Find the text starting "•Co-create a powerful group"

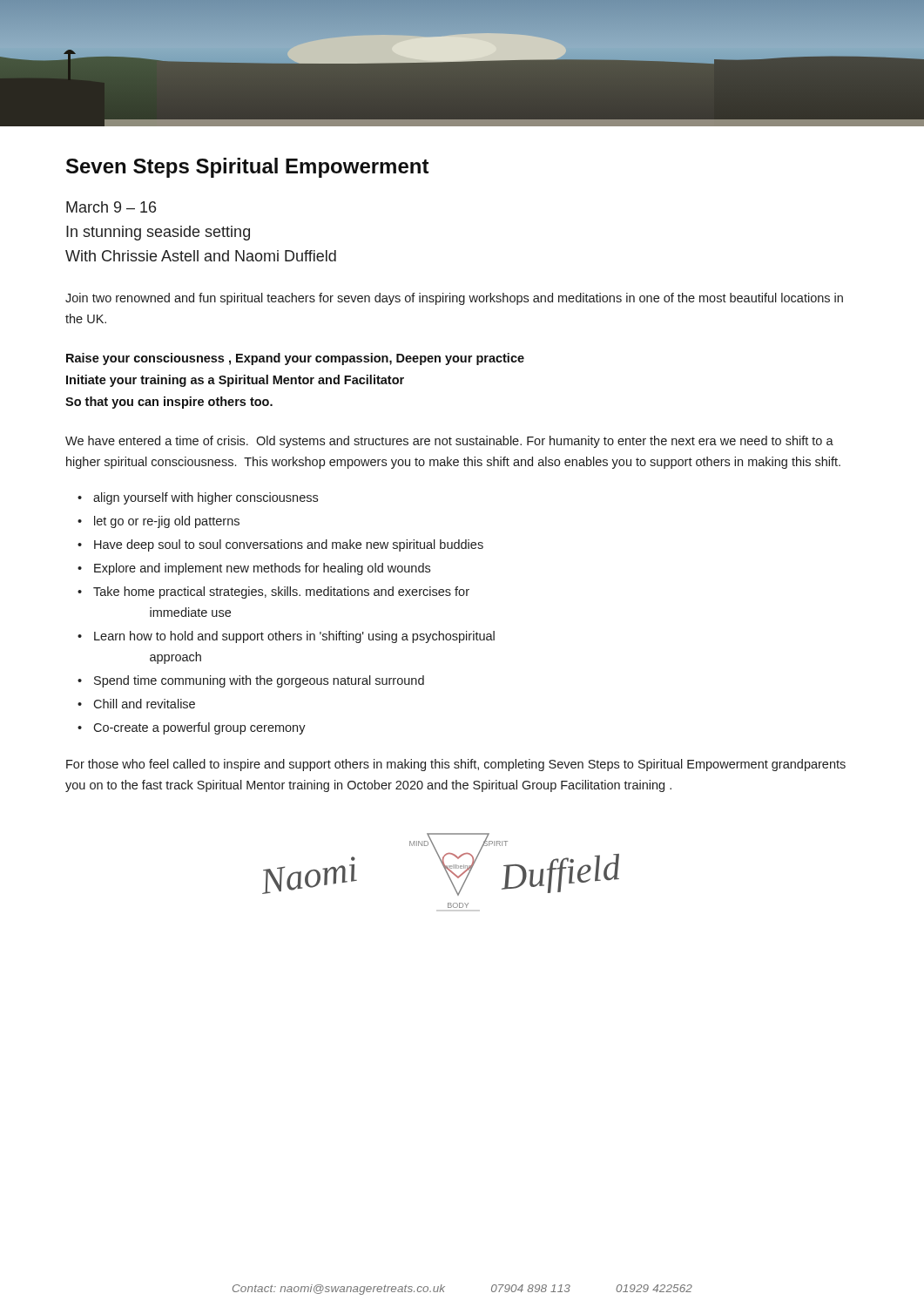coord(191,728)
